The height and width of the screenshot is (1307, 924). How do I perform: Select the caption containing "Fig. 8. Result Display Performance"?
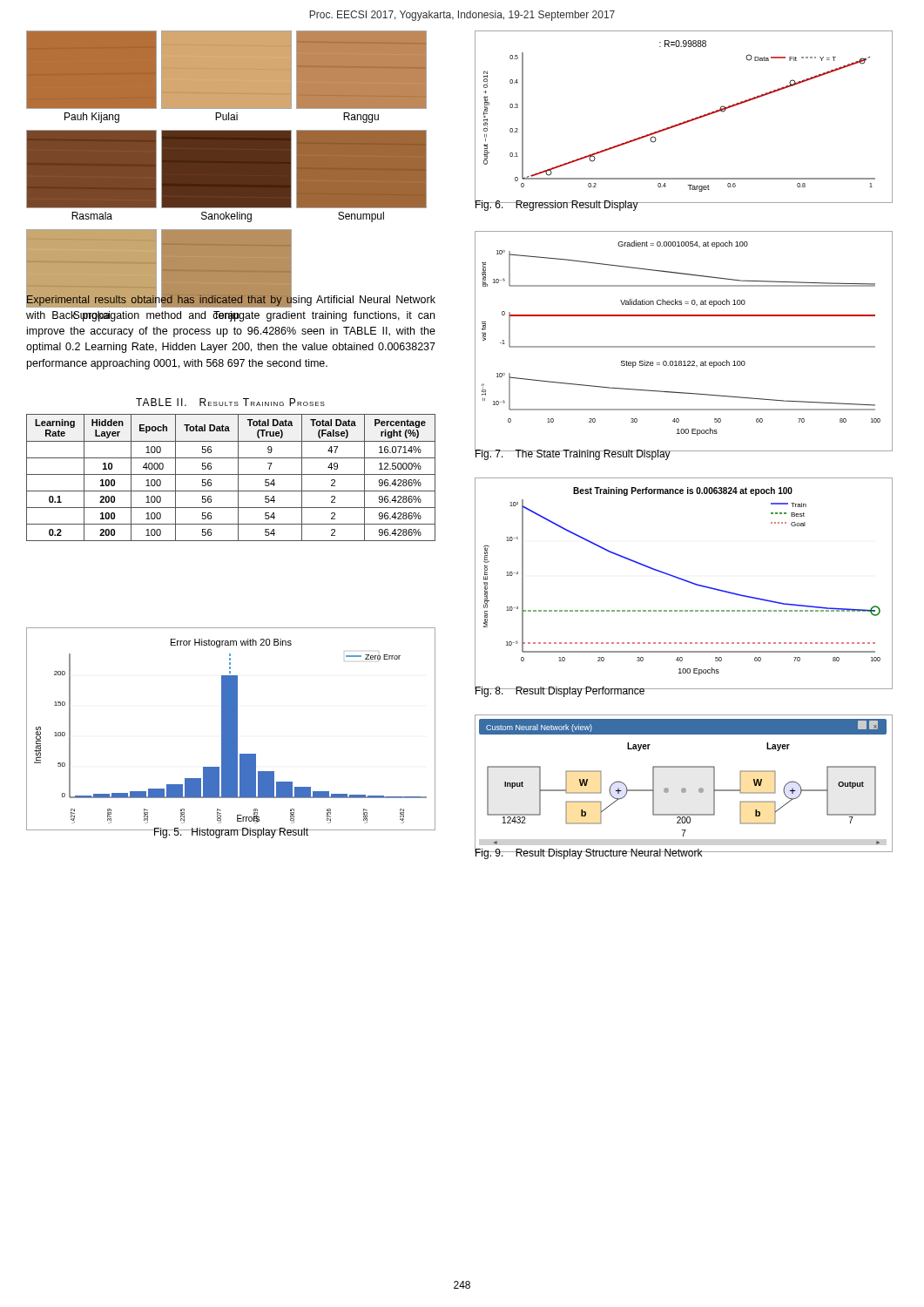560,691
